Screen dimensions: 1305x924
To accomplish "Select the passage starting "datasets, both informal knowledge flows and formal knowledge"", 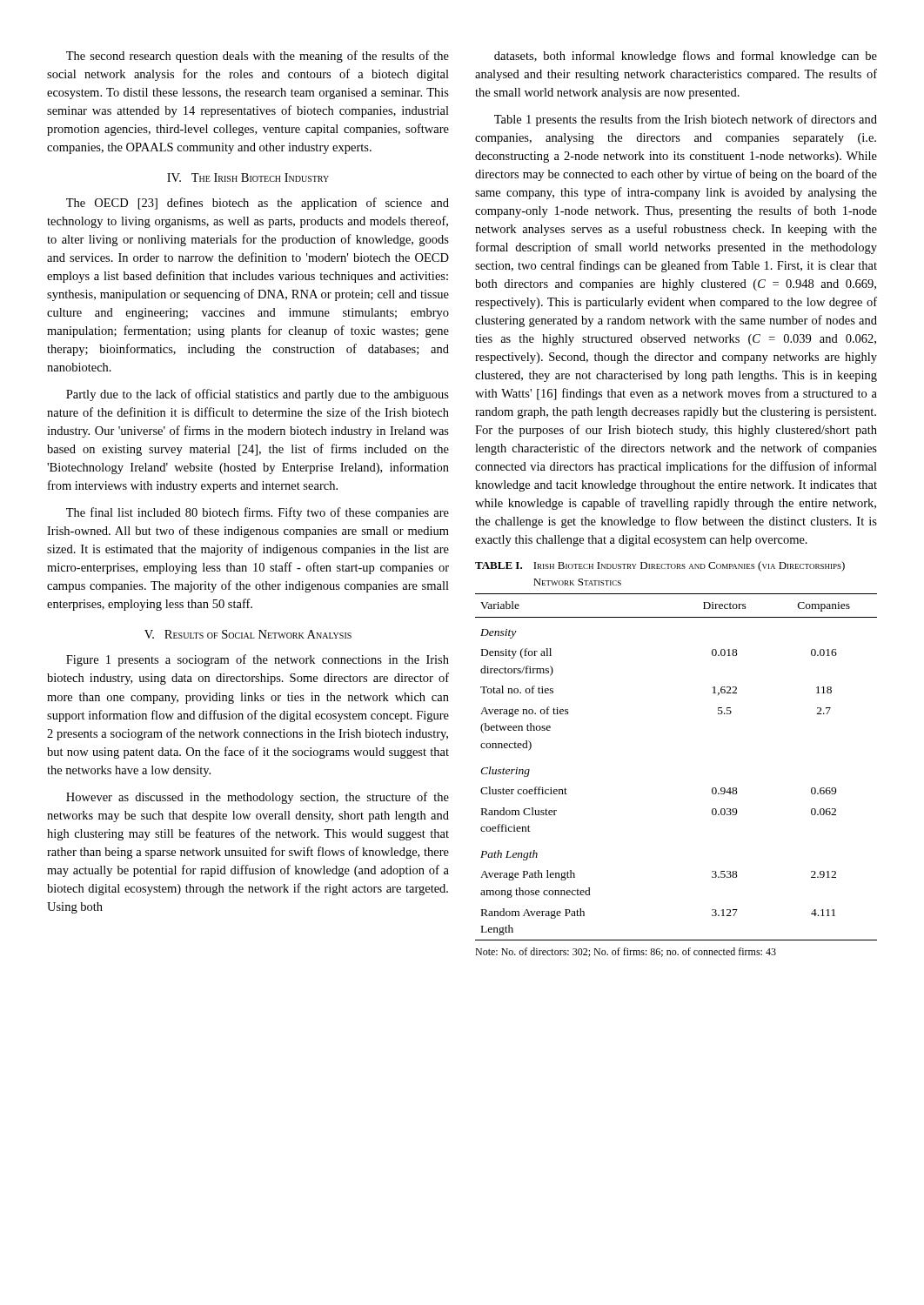I will (676, 74).
